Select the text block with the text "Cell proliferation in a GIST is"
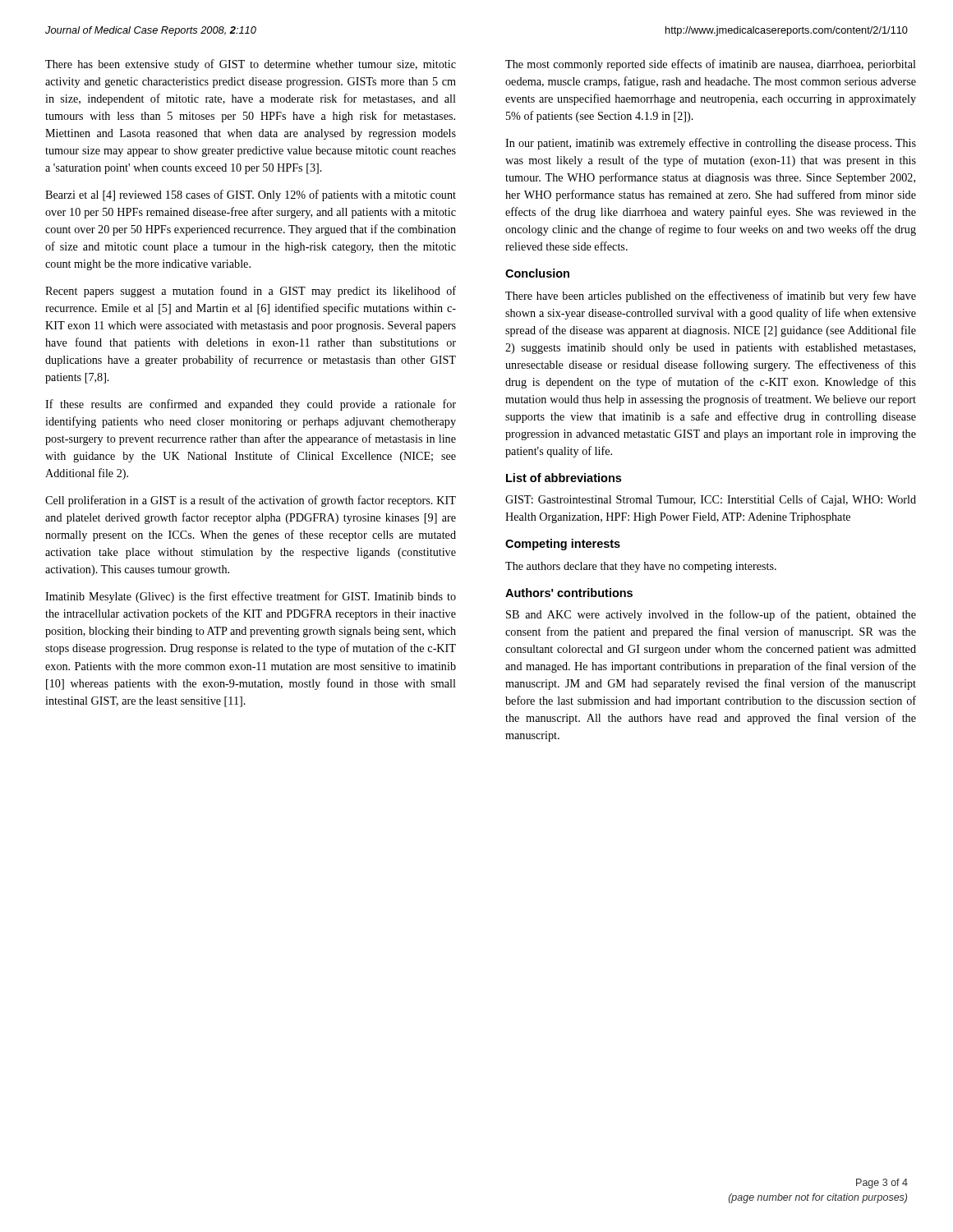The height and width of the screenshot is (1232, 953). click(x=251, y=535)
